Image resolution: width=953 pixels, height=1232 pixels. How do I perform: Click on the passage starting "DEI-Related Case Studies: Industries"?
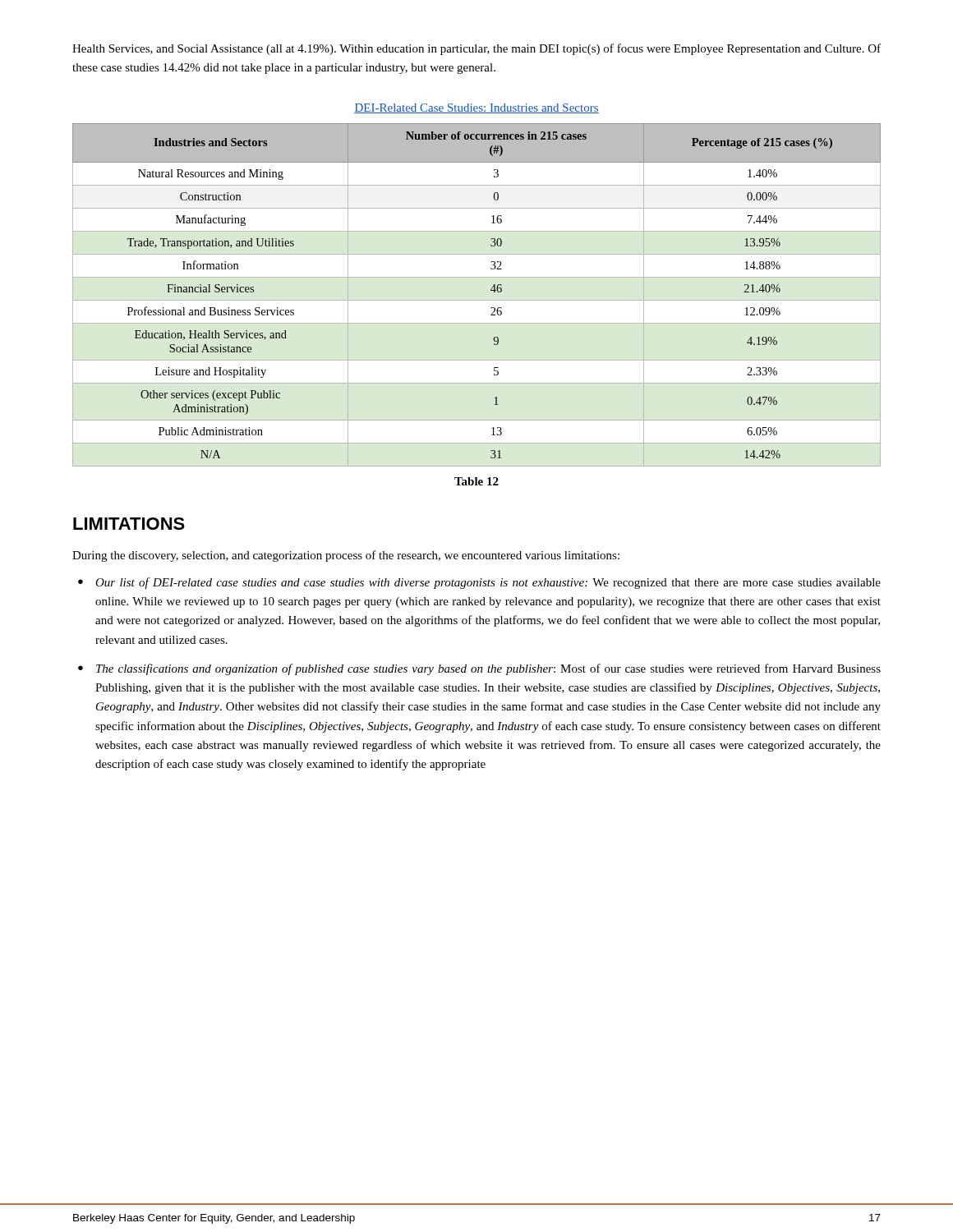pyautogui.click(x=476, y=107)
